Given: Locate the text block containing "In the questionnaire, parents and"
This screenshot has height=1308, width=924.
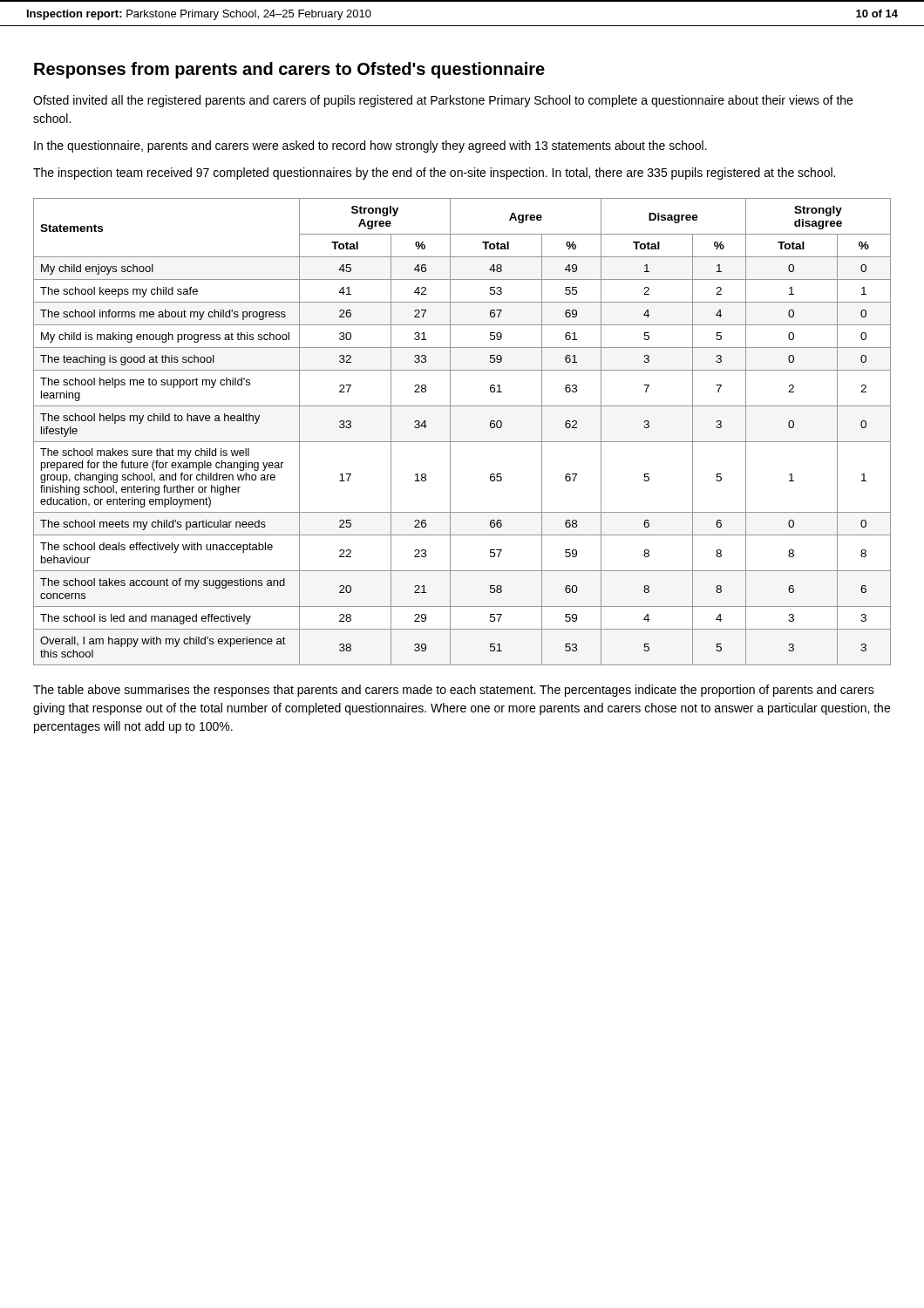Looking at the screenshot, I should click(370, 146).
